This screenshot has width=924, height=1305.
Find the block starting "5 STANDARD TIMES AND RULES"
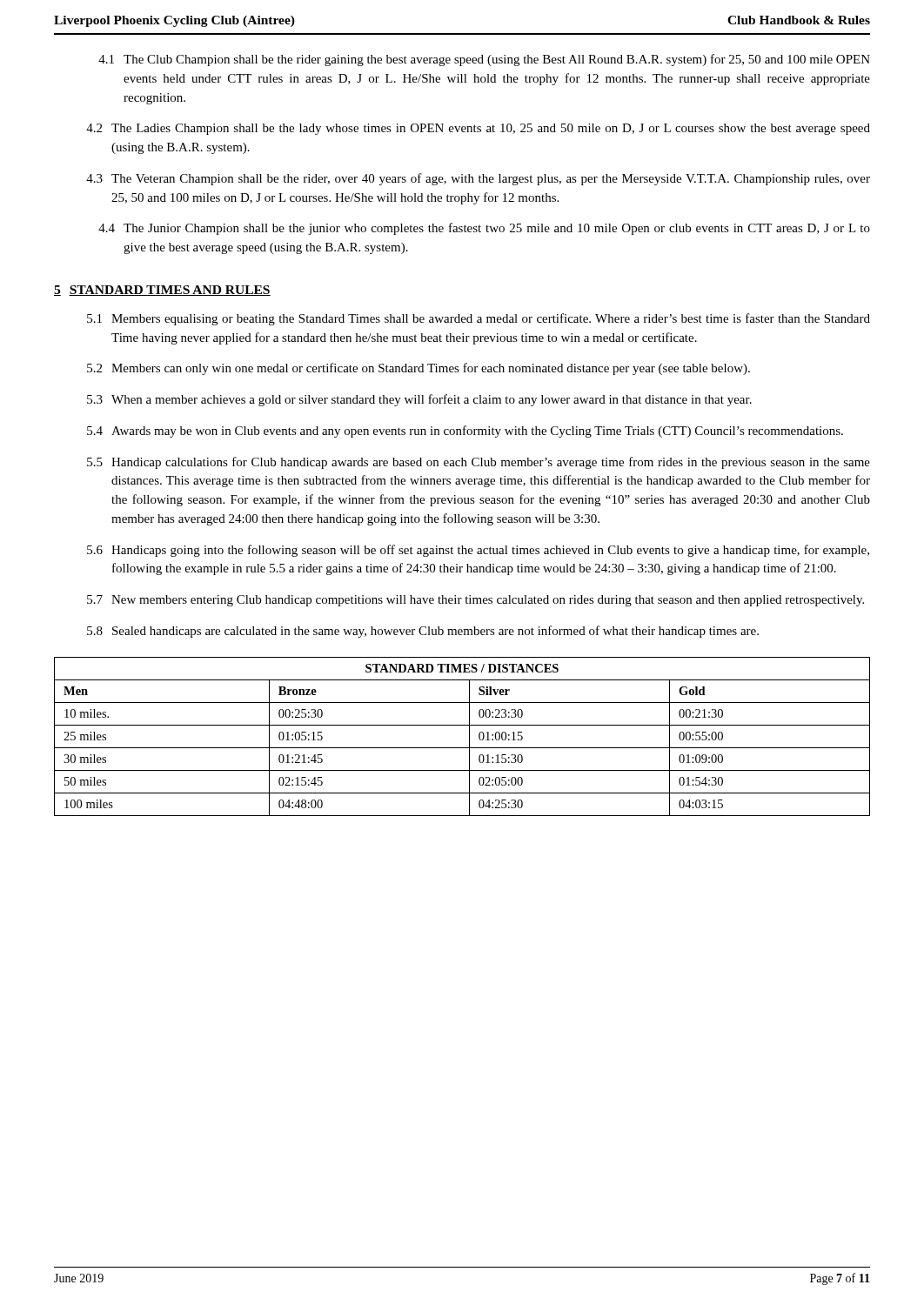pos(162,289)
